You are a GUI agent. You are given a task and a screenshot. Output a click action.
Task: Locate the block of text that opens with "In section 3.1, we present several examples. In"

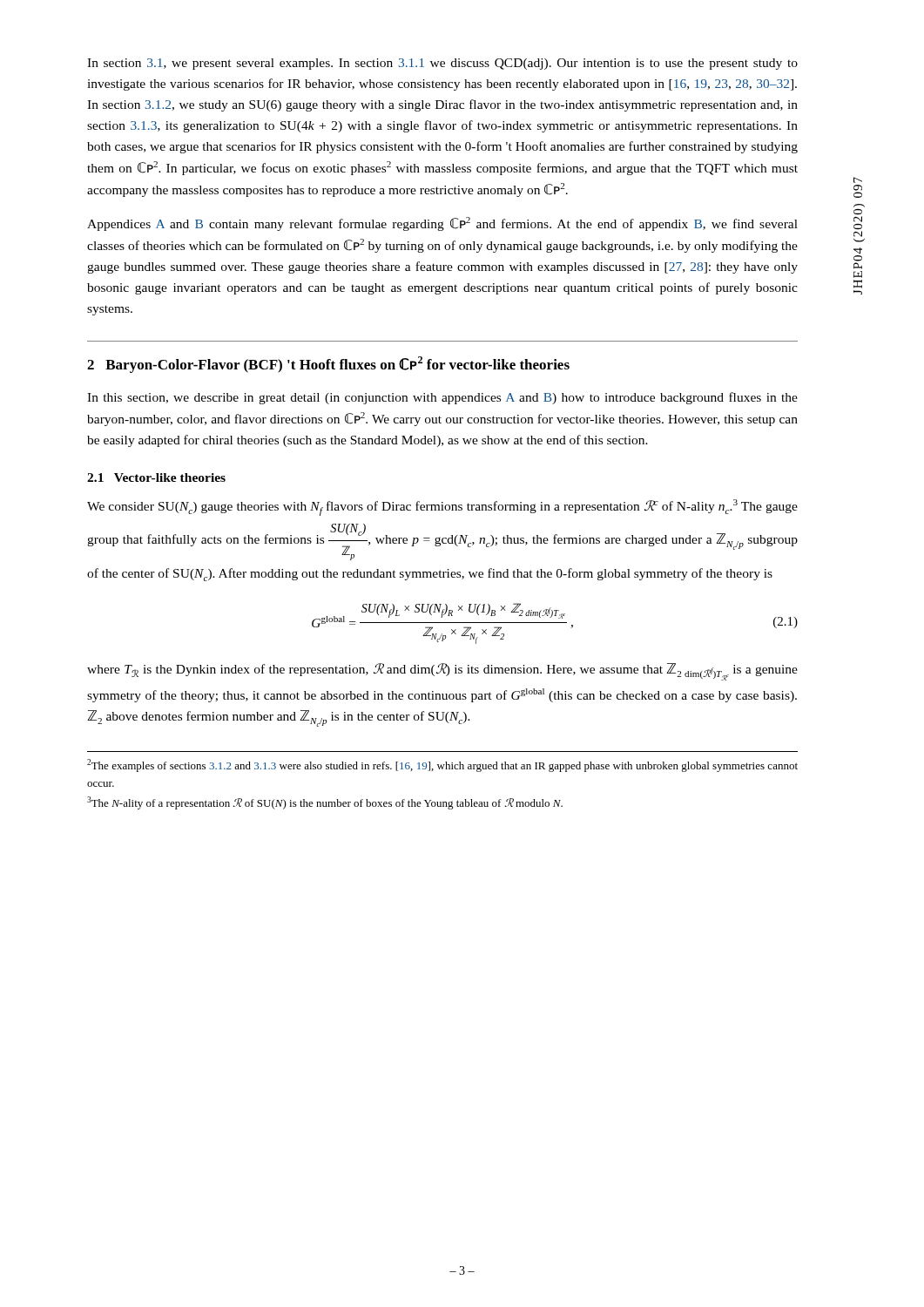(442, 127)
